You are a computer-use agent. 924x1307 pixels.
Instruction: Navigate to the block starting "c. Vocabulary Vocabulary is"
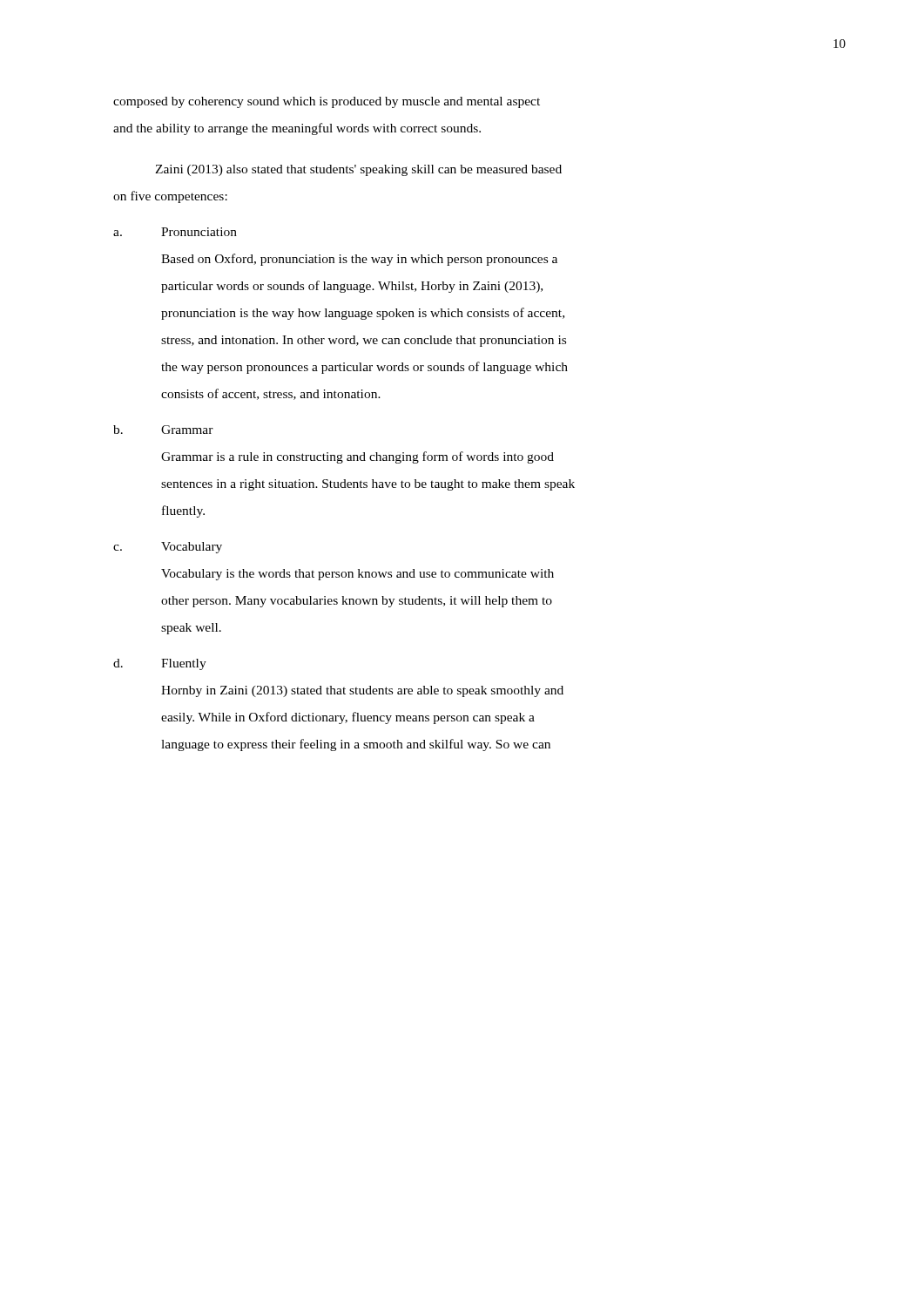click(475, 586)
